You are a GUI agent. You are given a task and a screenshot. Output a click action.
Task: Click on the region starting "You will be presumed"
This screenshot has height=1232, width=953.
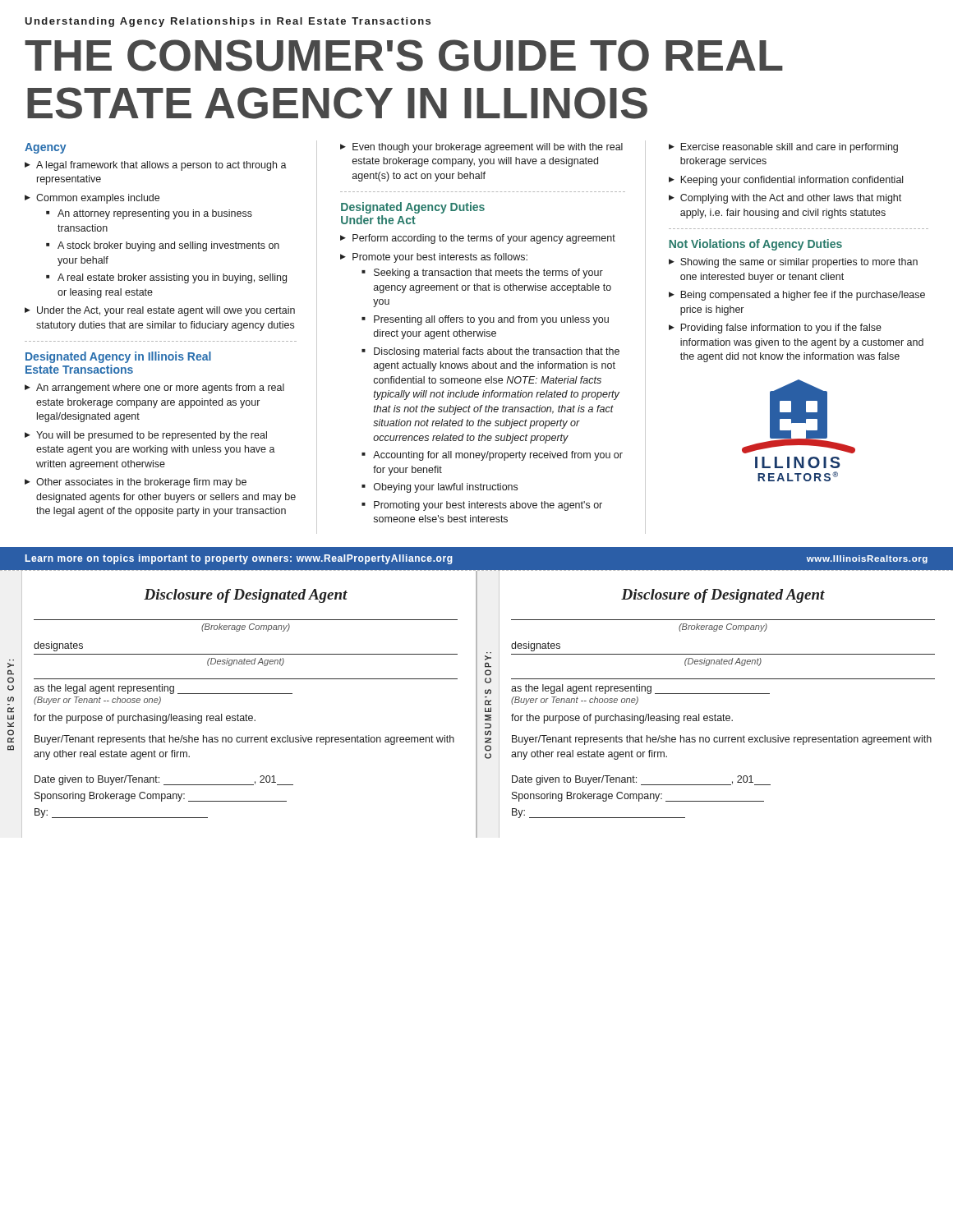[155, 449]
